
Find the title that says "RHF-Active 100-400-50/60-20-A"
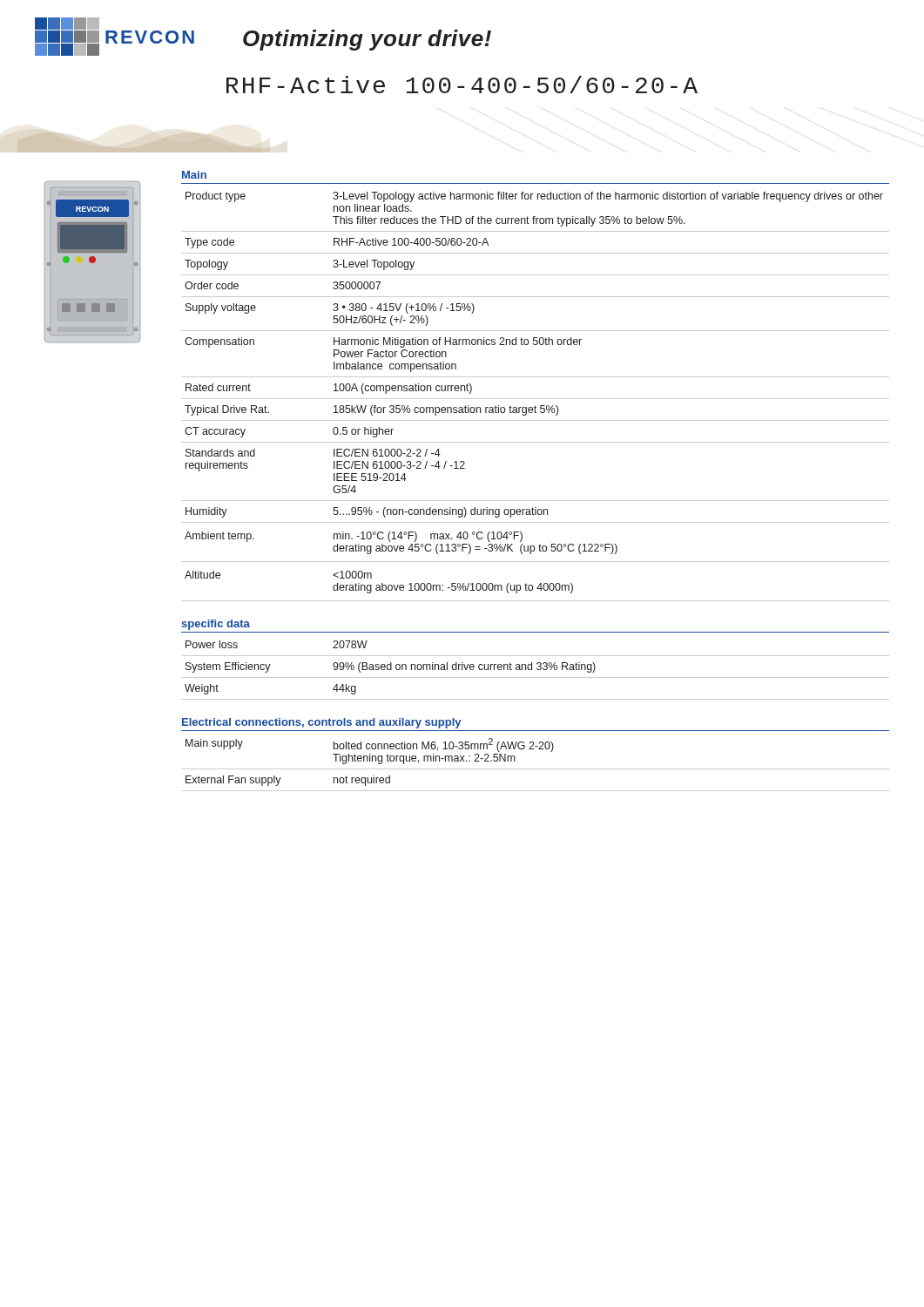(x=462, y=87)
